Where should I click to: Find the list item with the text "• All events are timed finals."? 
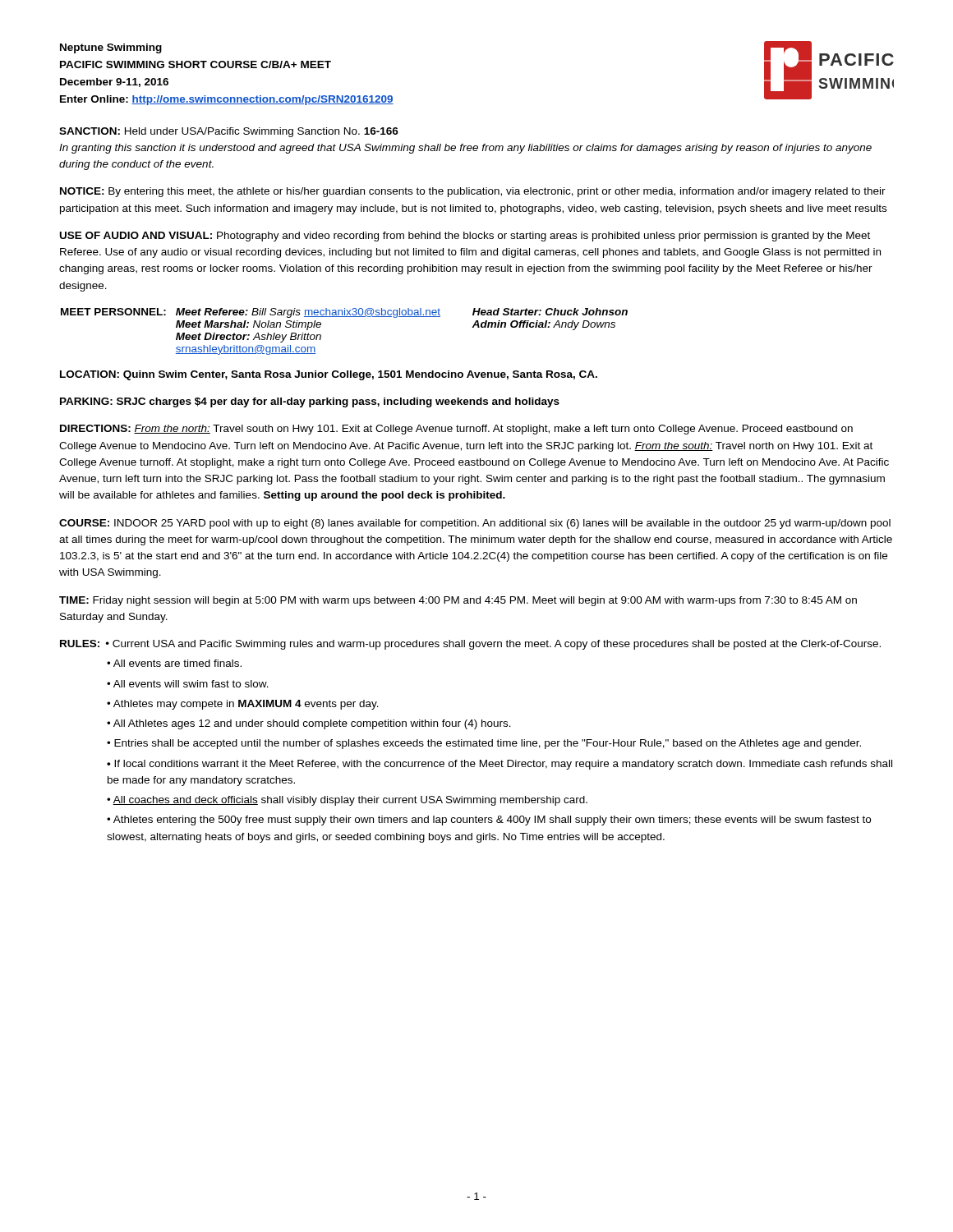pos(175,664)
